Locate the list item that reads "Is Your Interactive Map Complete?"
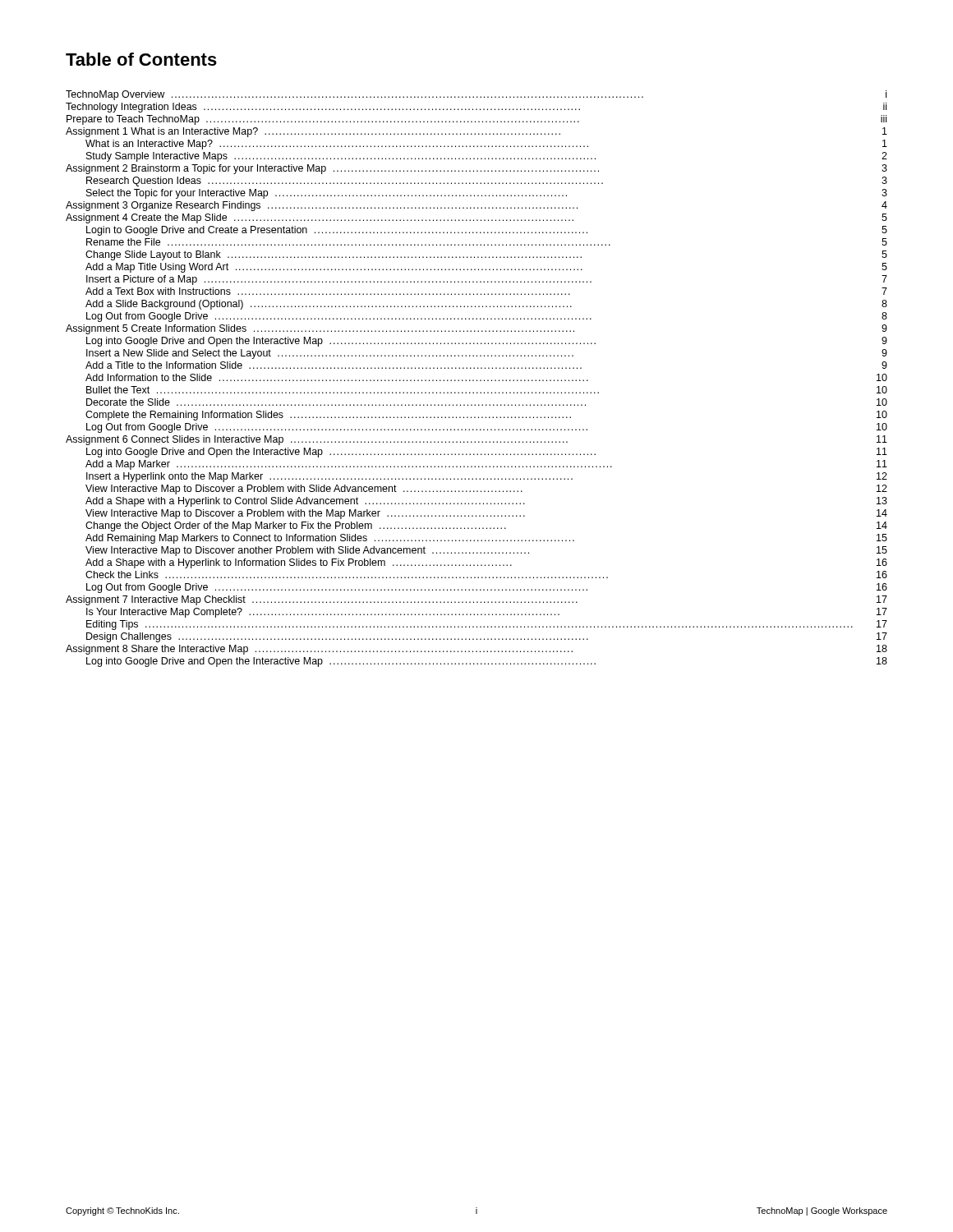 tap(486, 612)
